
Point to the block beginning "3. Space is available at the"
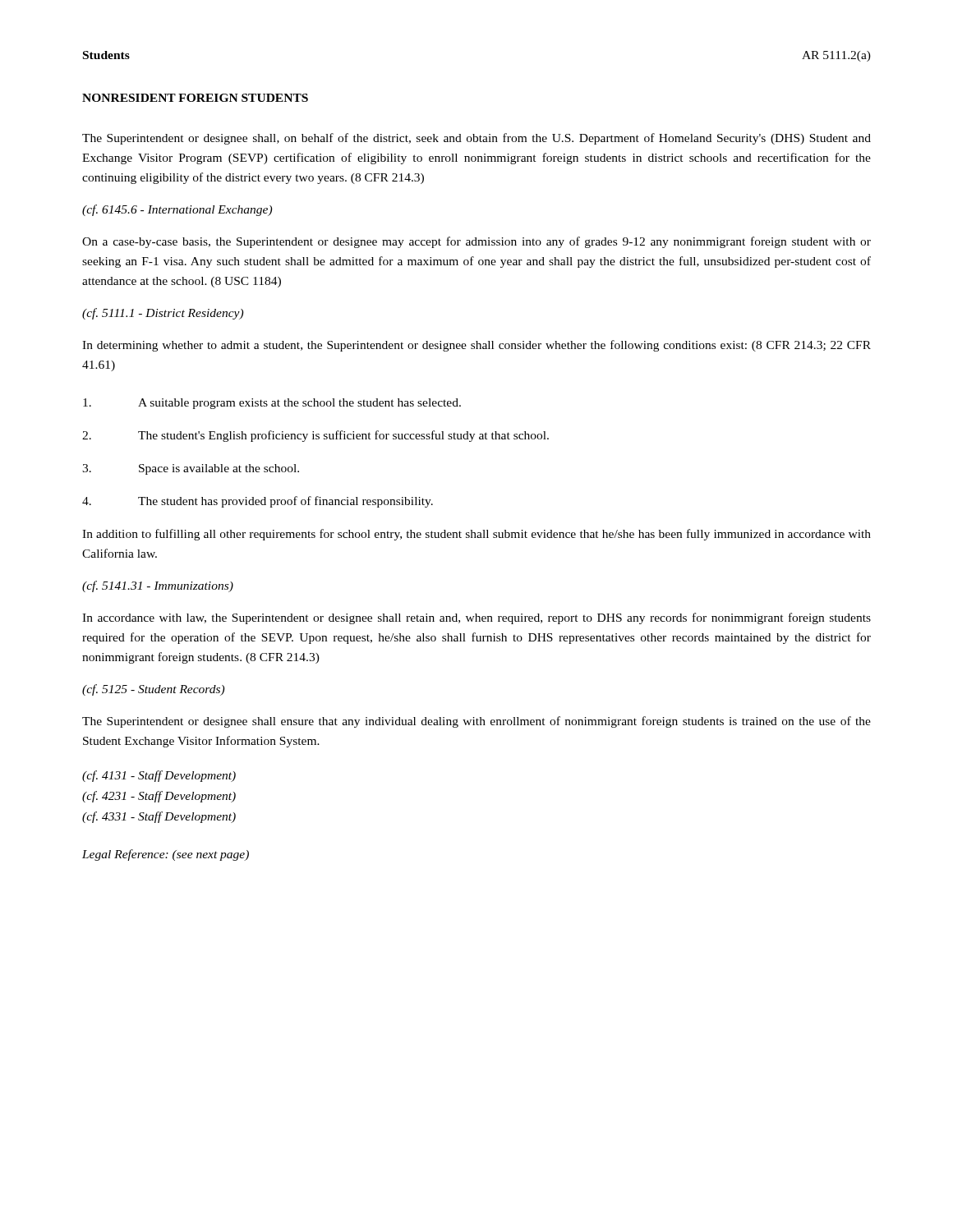191,469
